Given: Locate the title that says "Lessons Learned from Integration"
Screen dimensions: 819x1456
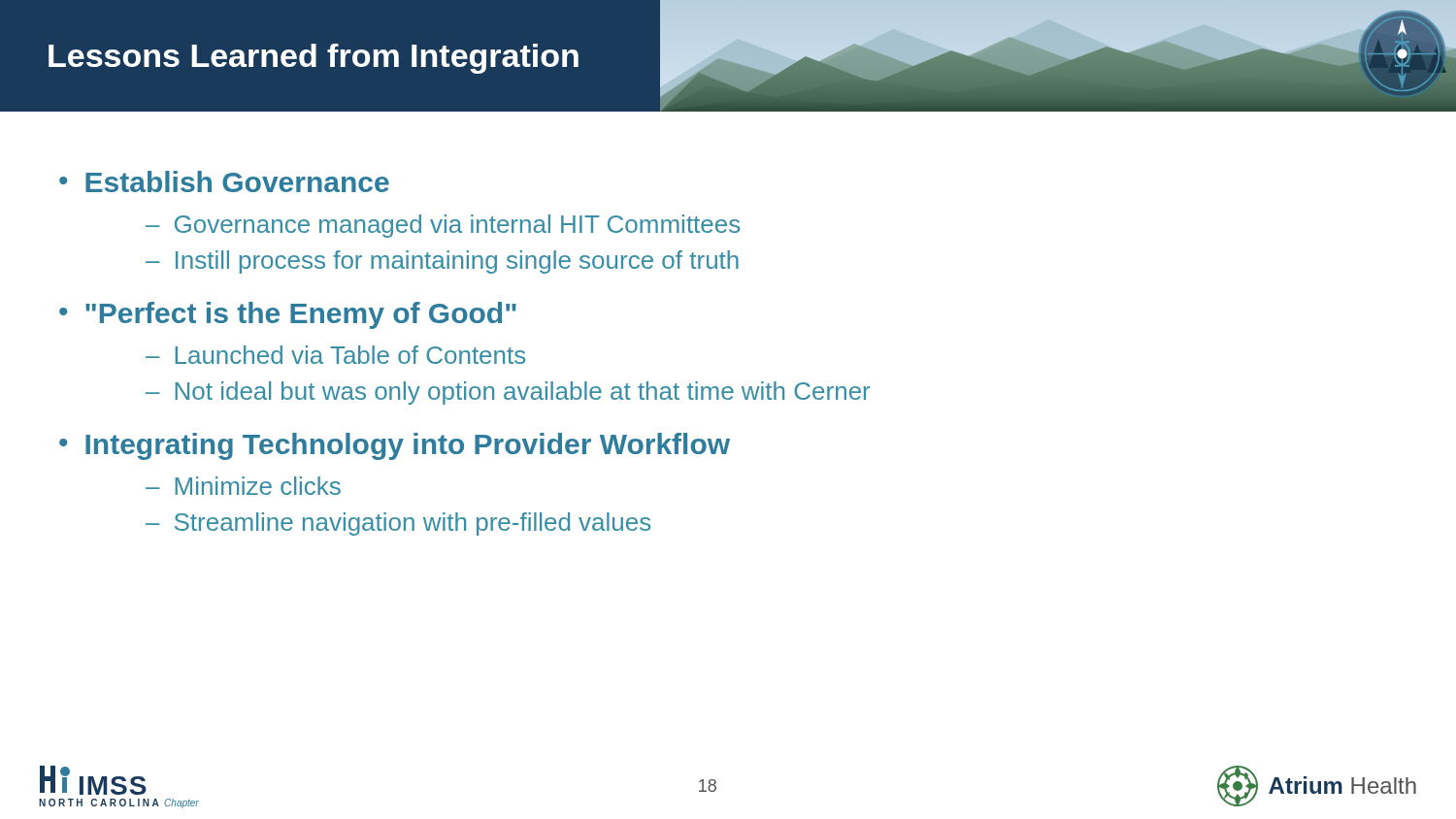Looking at the screenshot, I should point(313,56).
